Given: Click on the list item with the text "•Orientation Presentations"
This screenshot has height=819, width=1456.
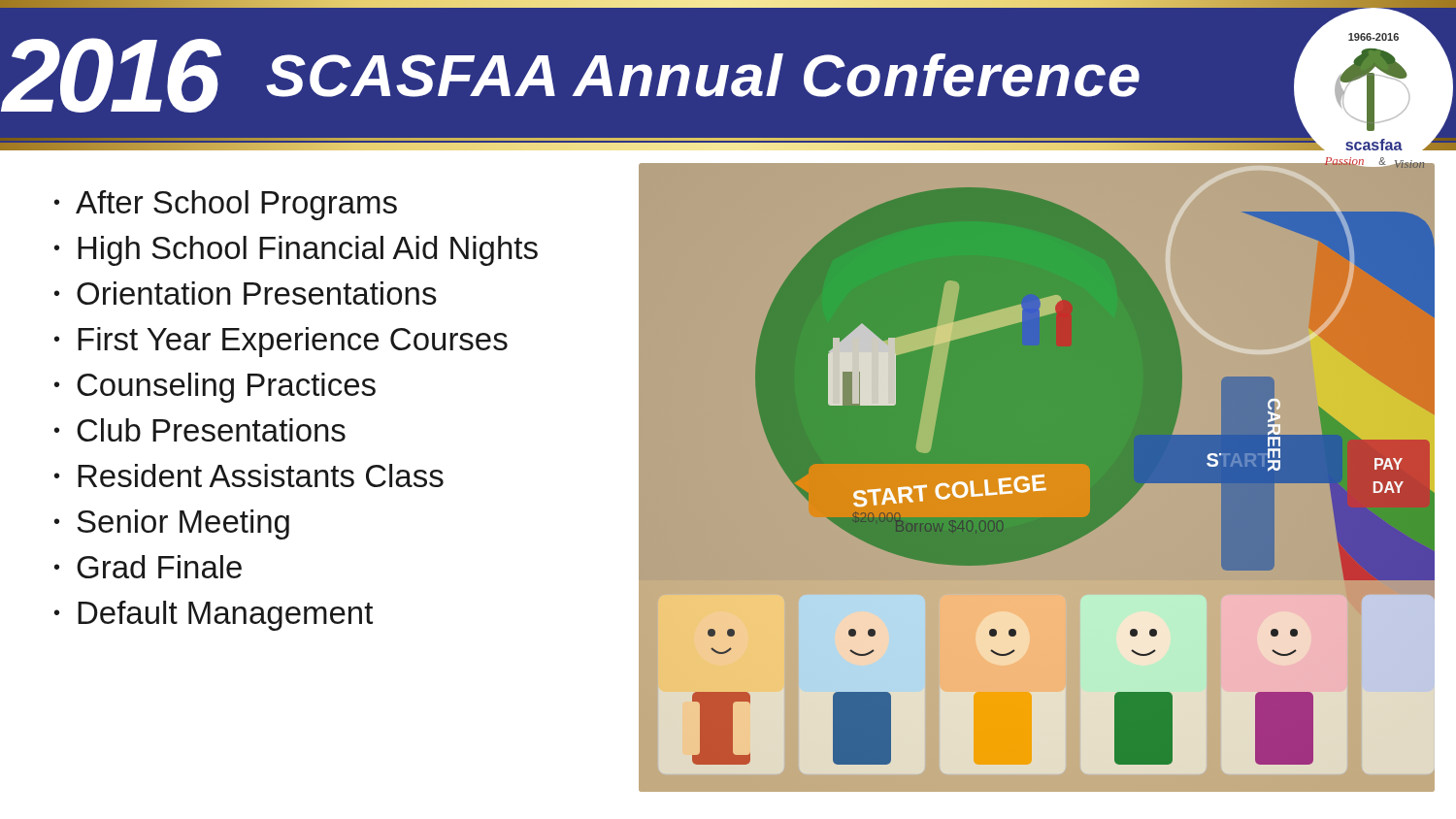Looking at the screenshot, I should (245, 294).
